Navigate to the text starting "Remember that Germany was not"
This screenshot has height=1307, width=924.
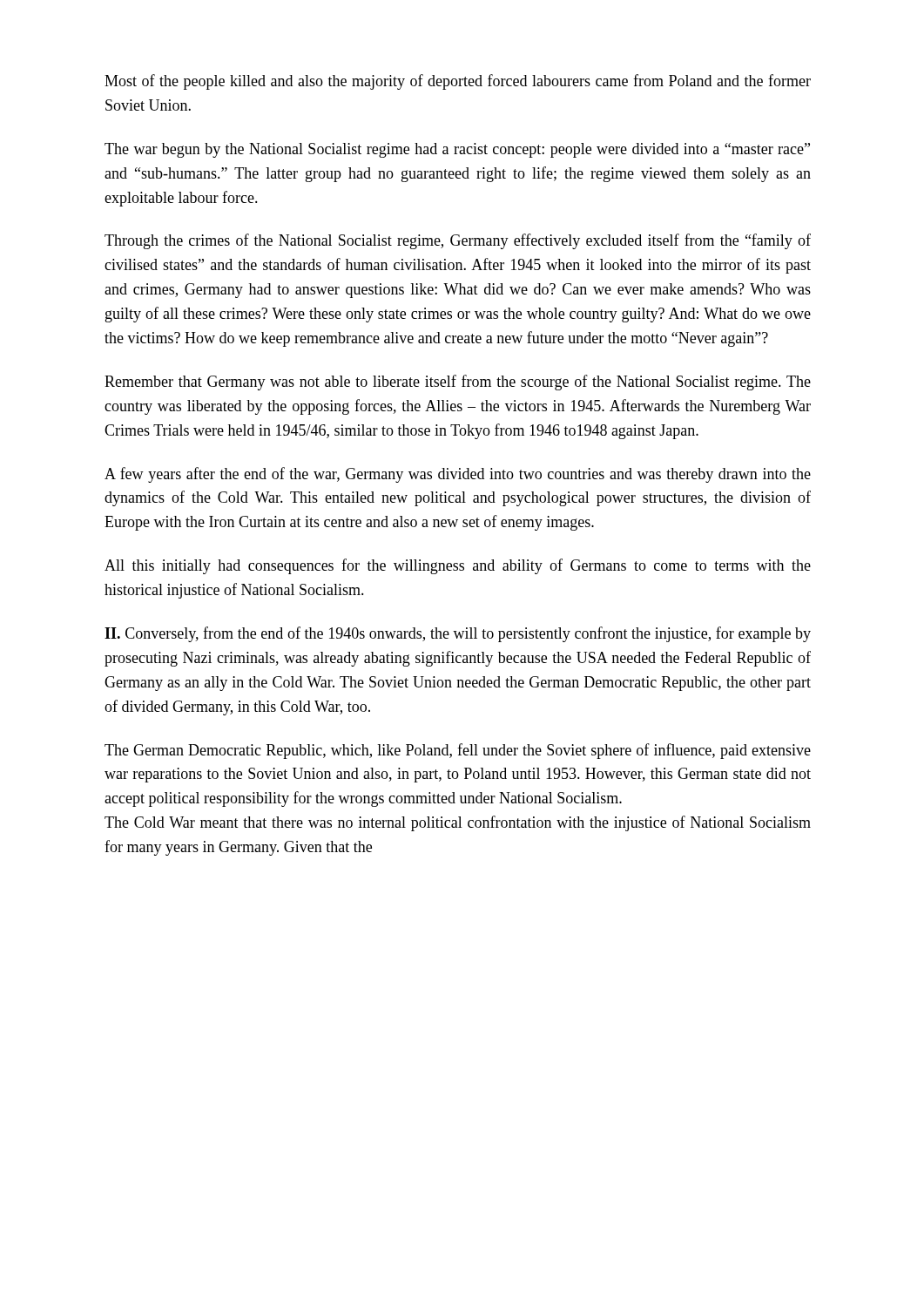click(458, 406)
